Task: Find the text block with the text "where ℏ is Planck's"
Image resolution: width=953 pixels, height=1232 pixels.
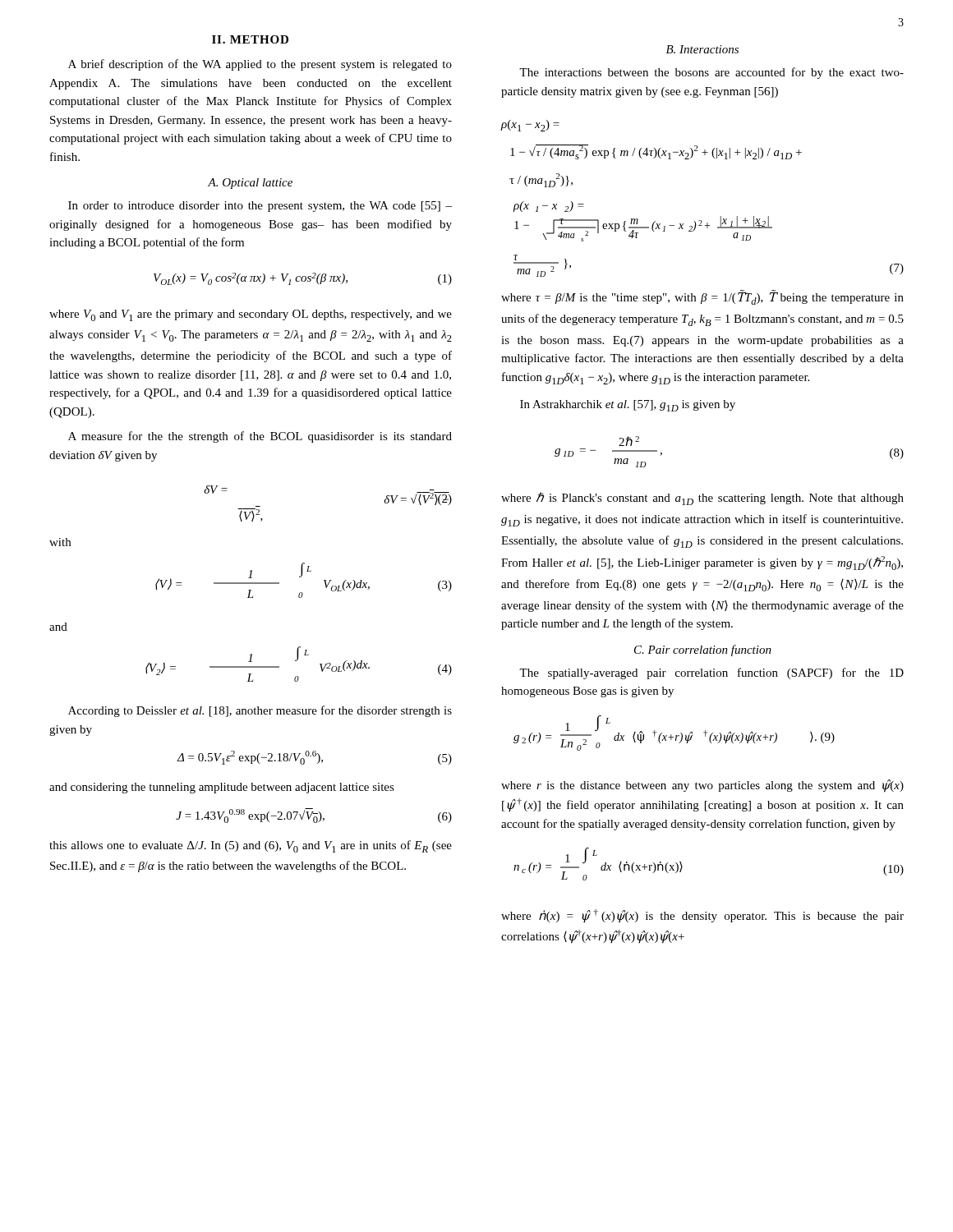Action: [x=702, y=561]
